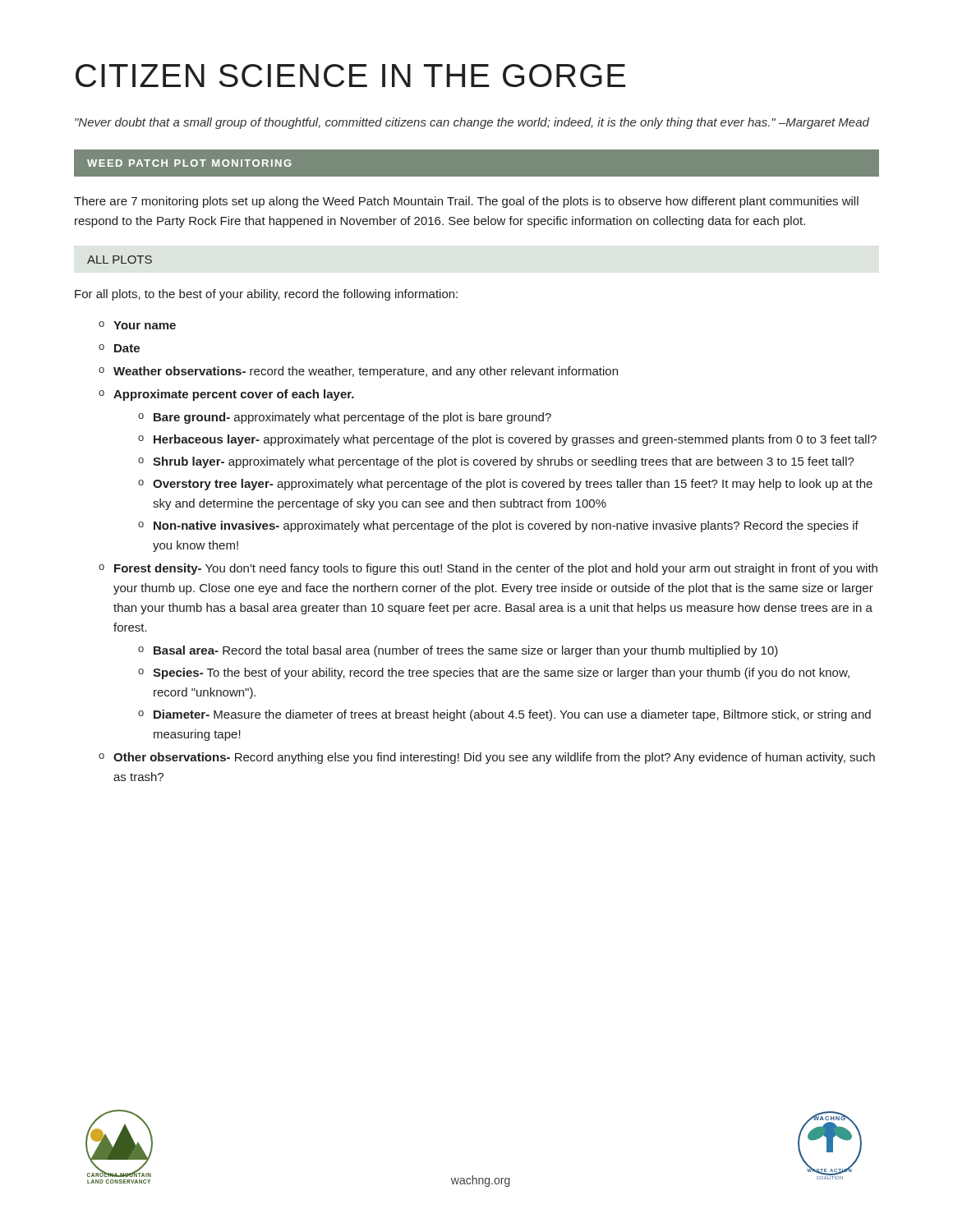Screen dimensions: 1232x953
Task: Click the passage that begins "Species- To the best of"
Action: click(502, 682)
